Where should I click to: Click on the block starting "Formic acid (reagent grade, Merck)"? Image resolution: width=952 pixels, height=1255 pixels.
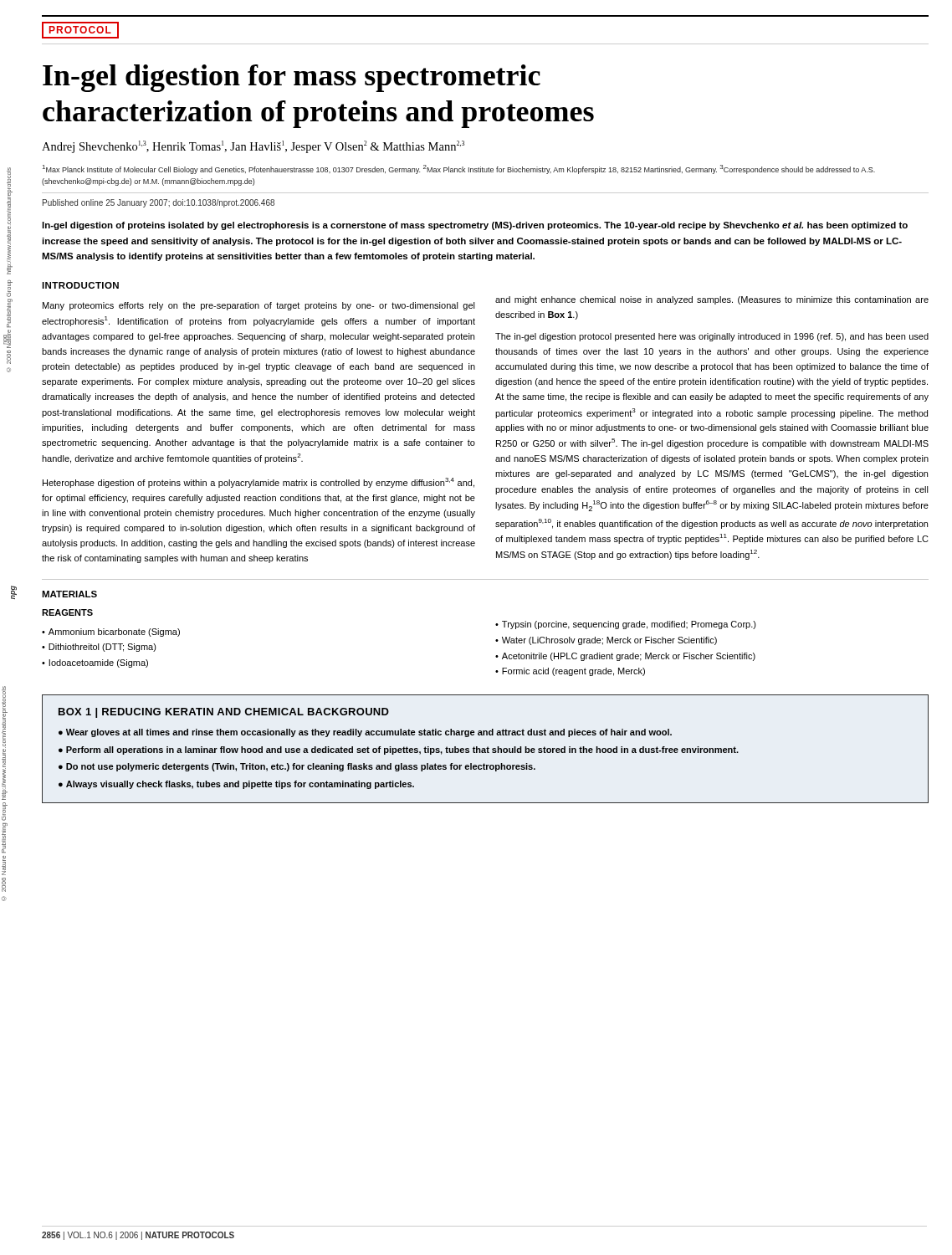[x=574, y=671]
